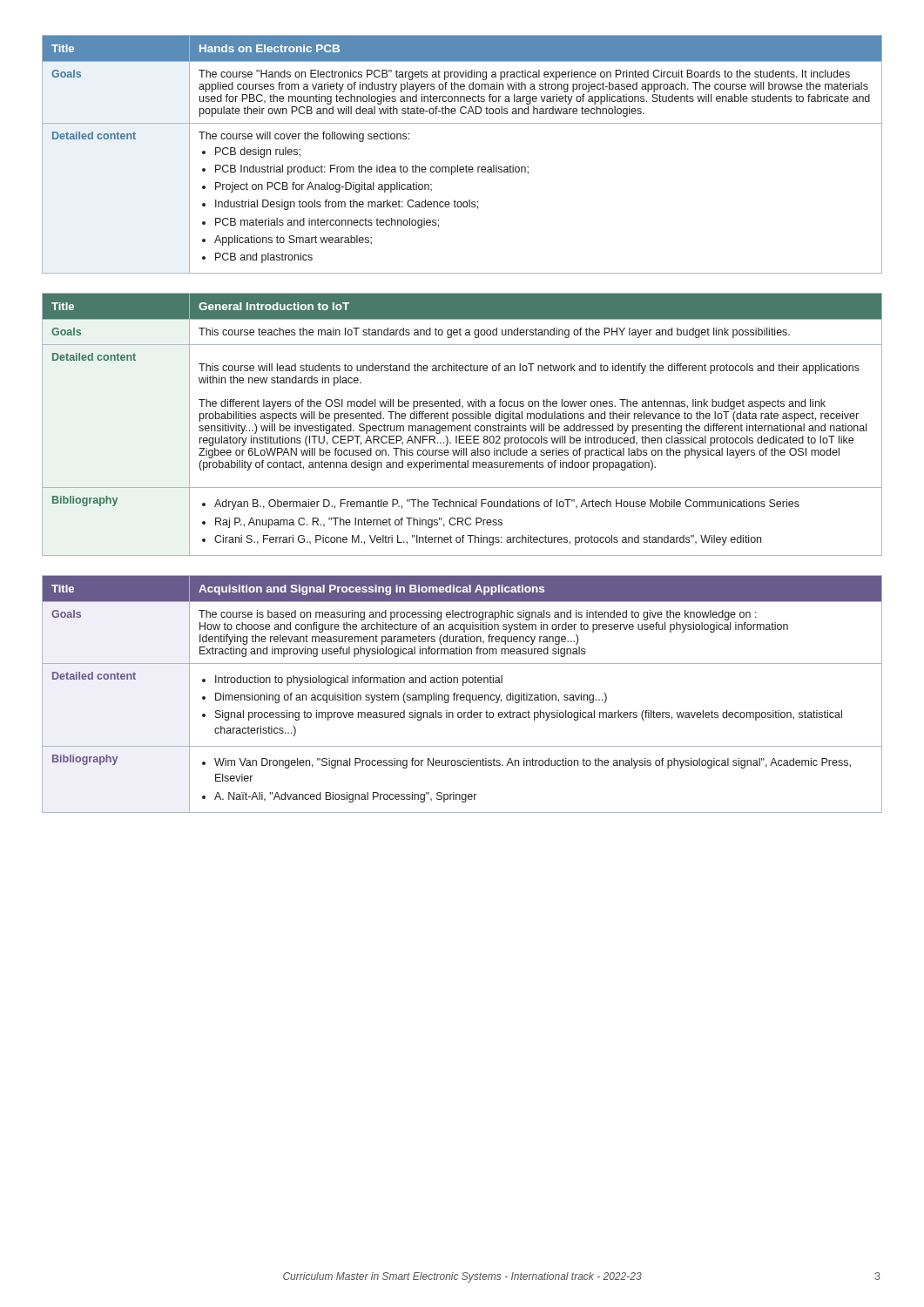This screenshot has height=1307, width=924.
Task: Find the table that mentions "The course "Hands on"
Action: pyautogui.click(x=462, y=154)
